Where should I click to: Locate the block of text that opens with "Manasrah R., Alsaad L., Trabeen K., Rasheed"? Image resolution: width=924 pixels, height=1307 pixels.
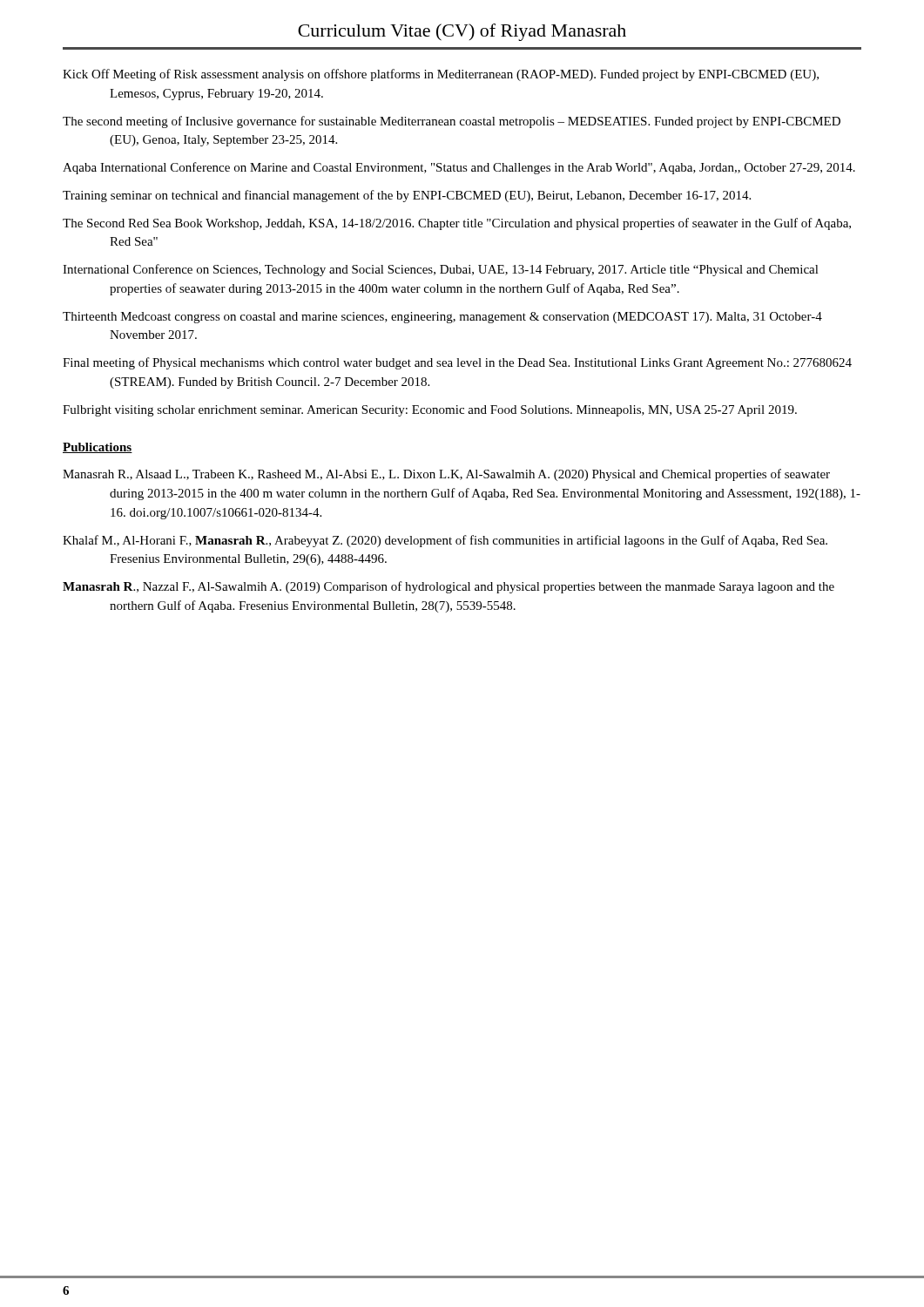point(462,493)
